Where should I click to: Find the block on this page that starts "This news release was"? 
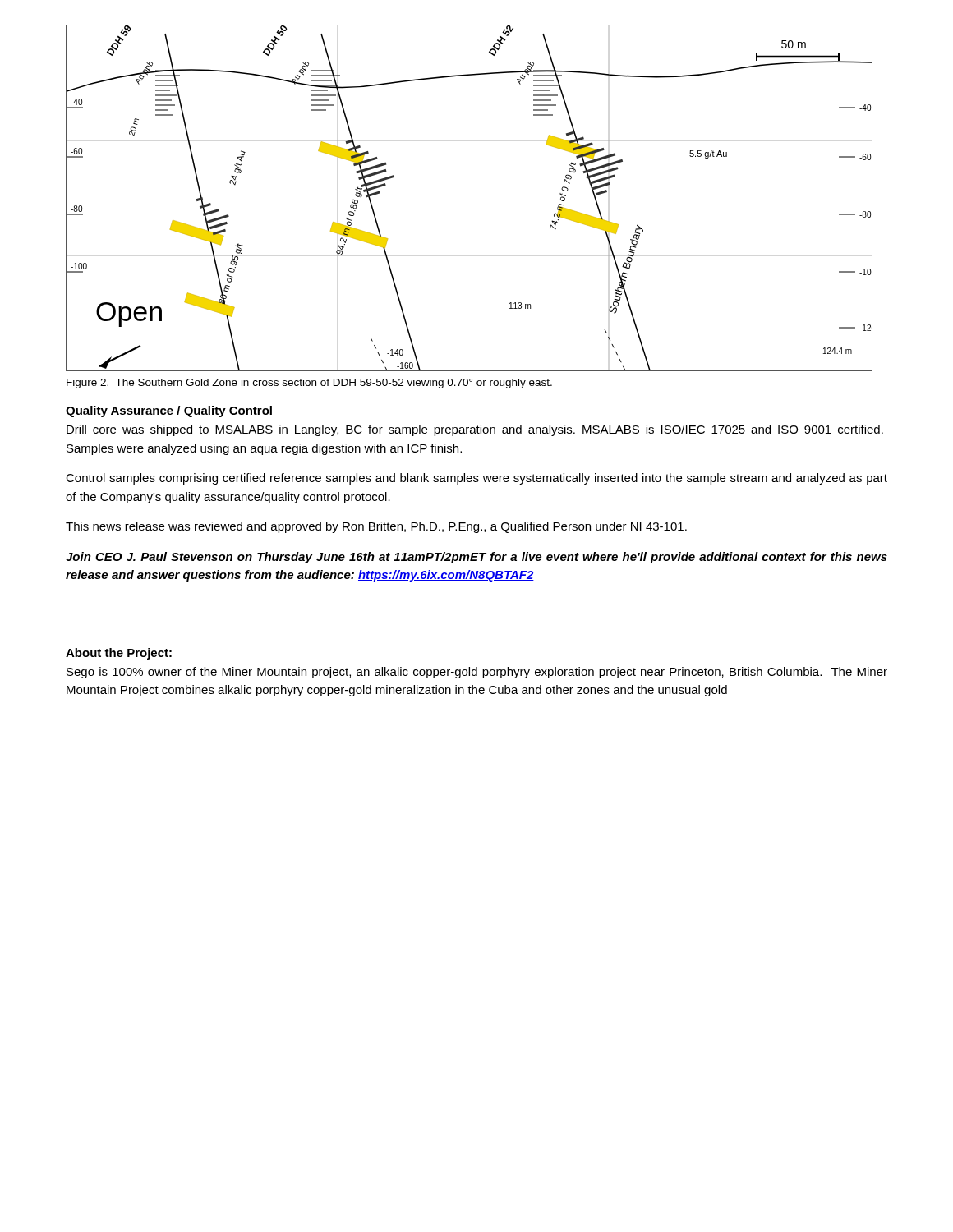coord(377,526)
